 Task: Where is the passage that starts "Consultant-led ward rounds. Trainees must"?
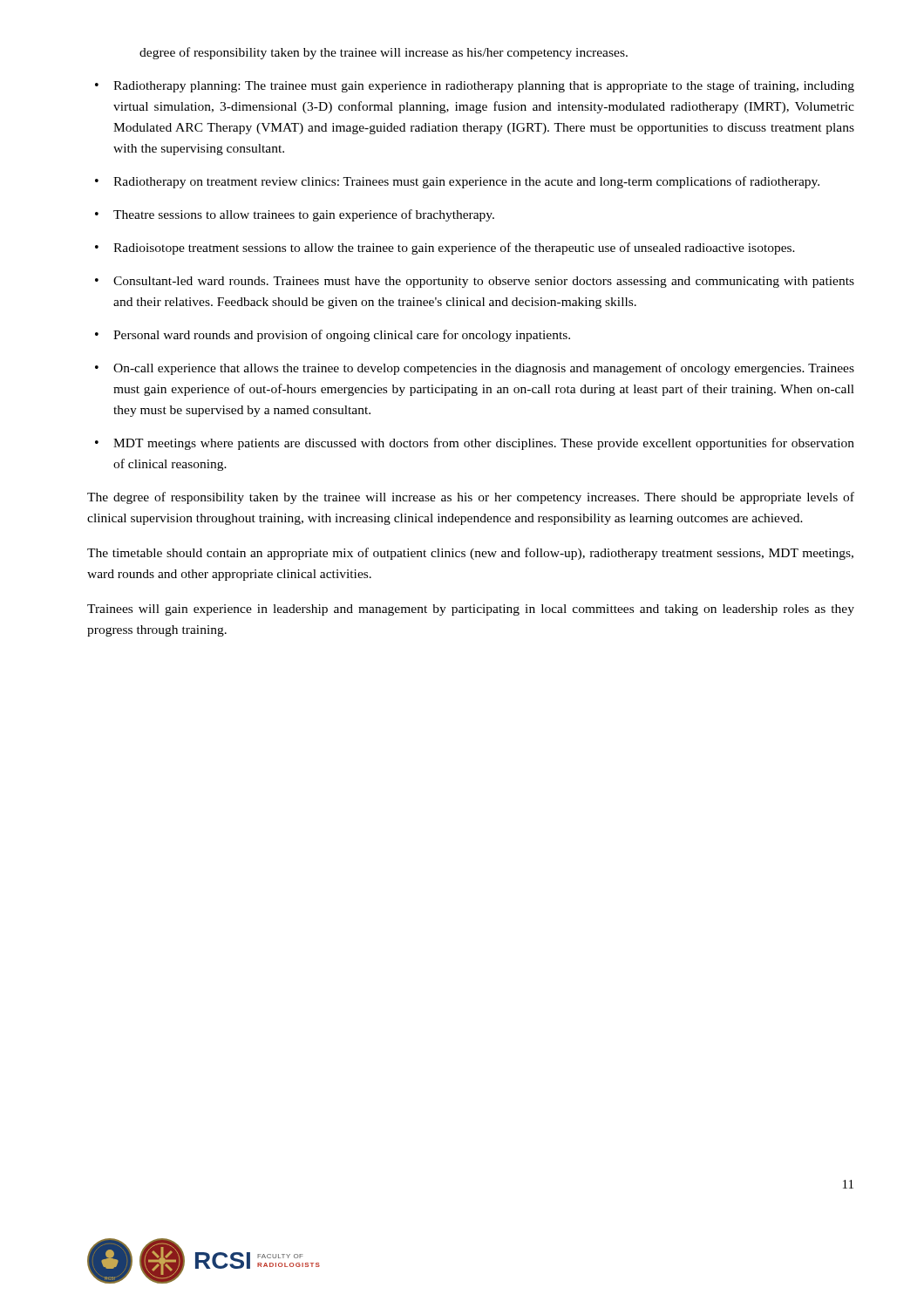(484, 291)
